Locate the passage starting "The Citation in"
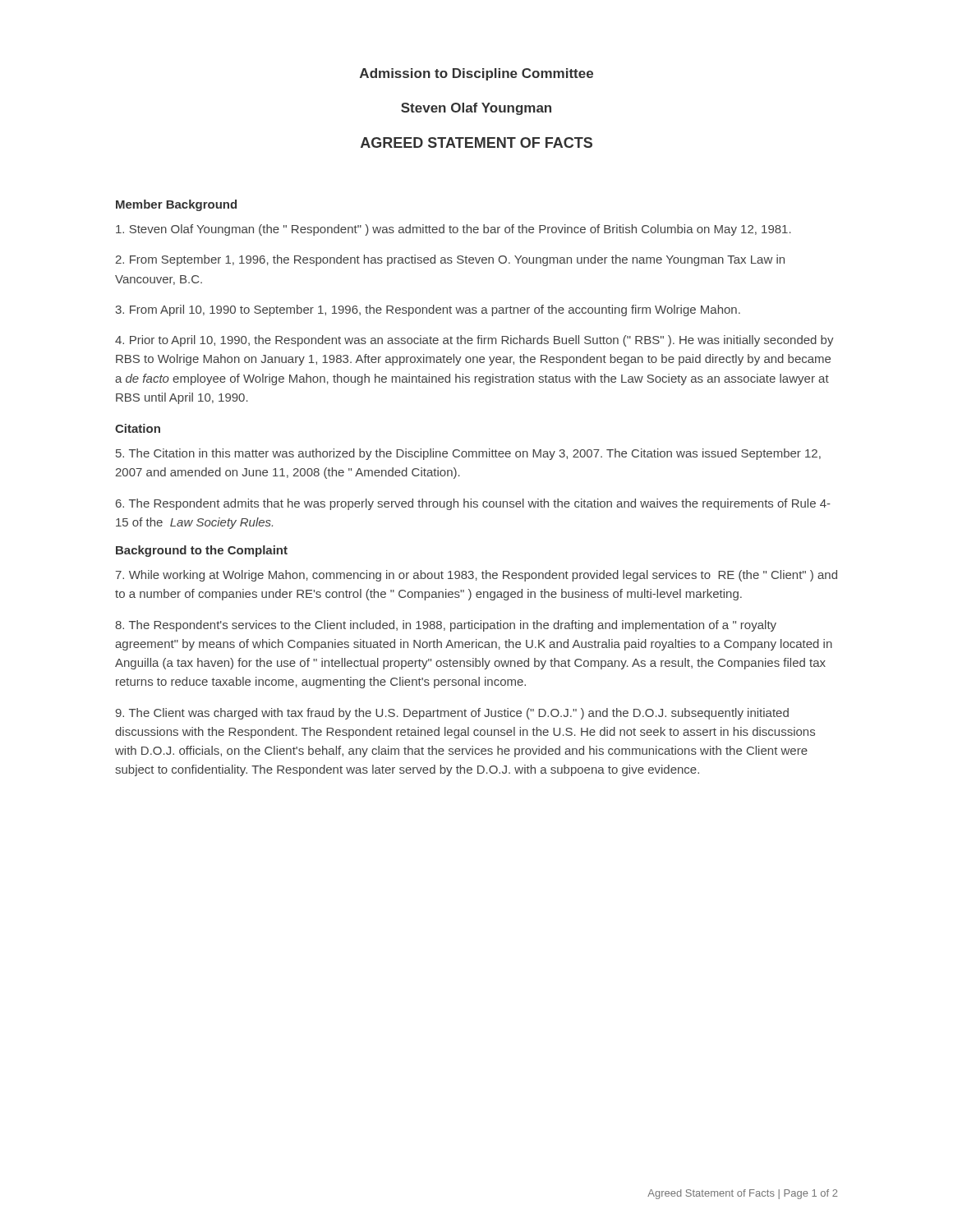This screenshot has width=953, height=1232. point(468,462)
